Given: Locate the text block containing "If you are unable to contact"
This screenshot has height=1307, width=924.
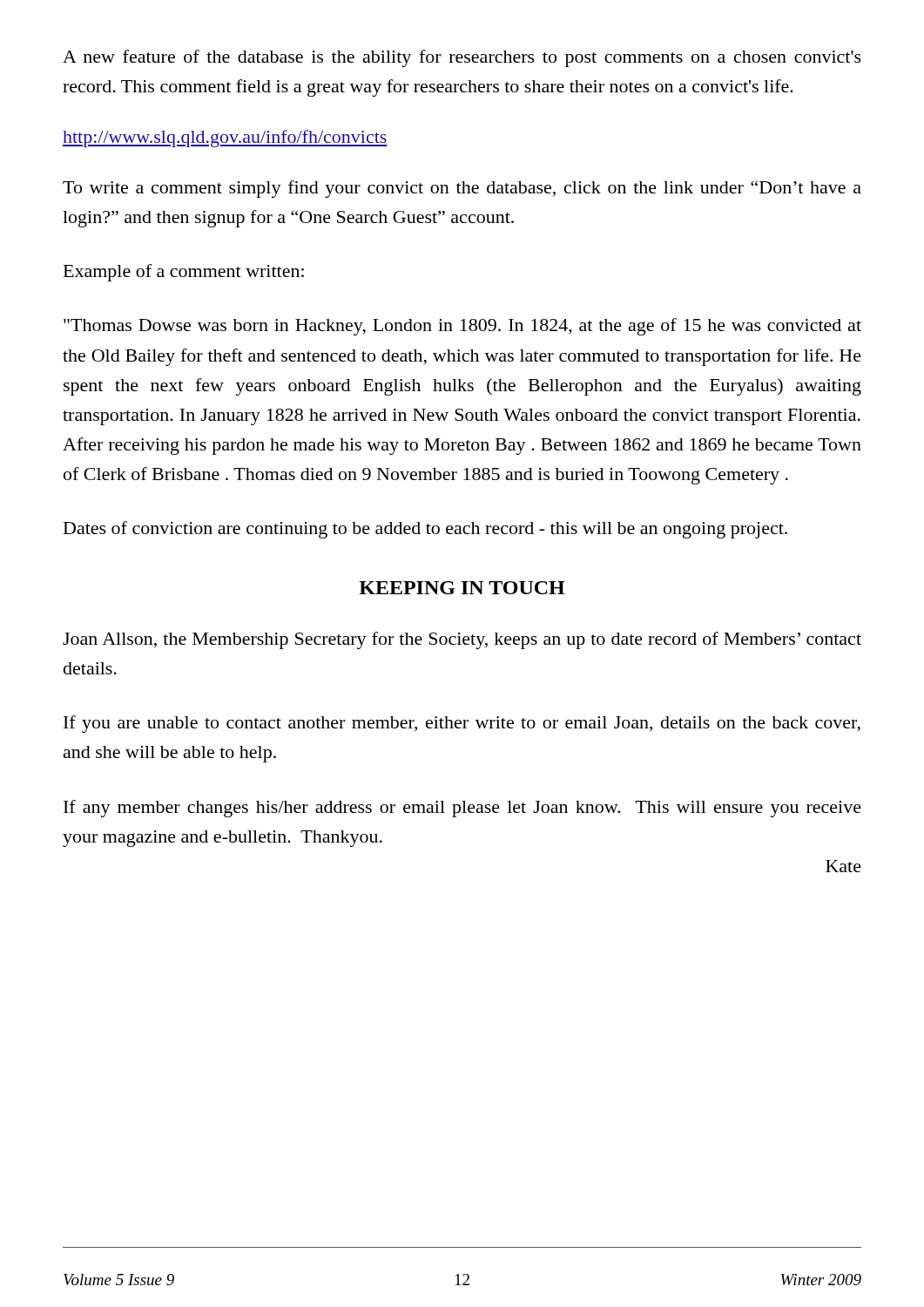Looking at the screenshot, I should (x=462, y=737).
